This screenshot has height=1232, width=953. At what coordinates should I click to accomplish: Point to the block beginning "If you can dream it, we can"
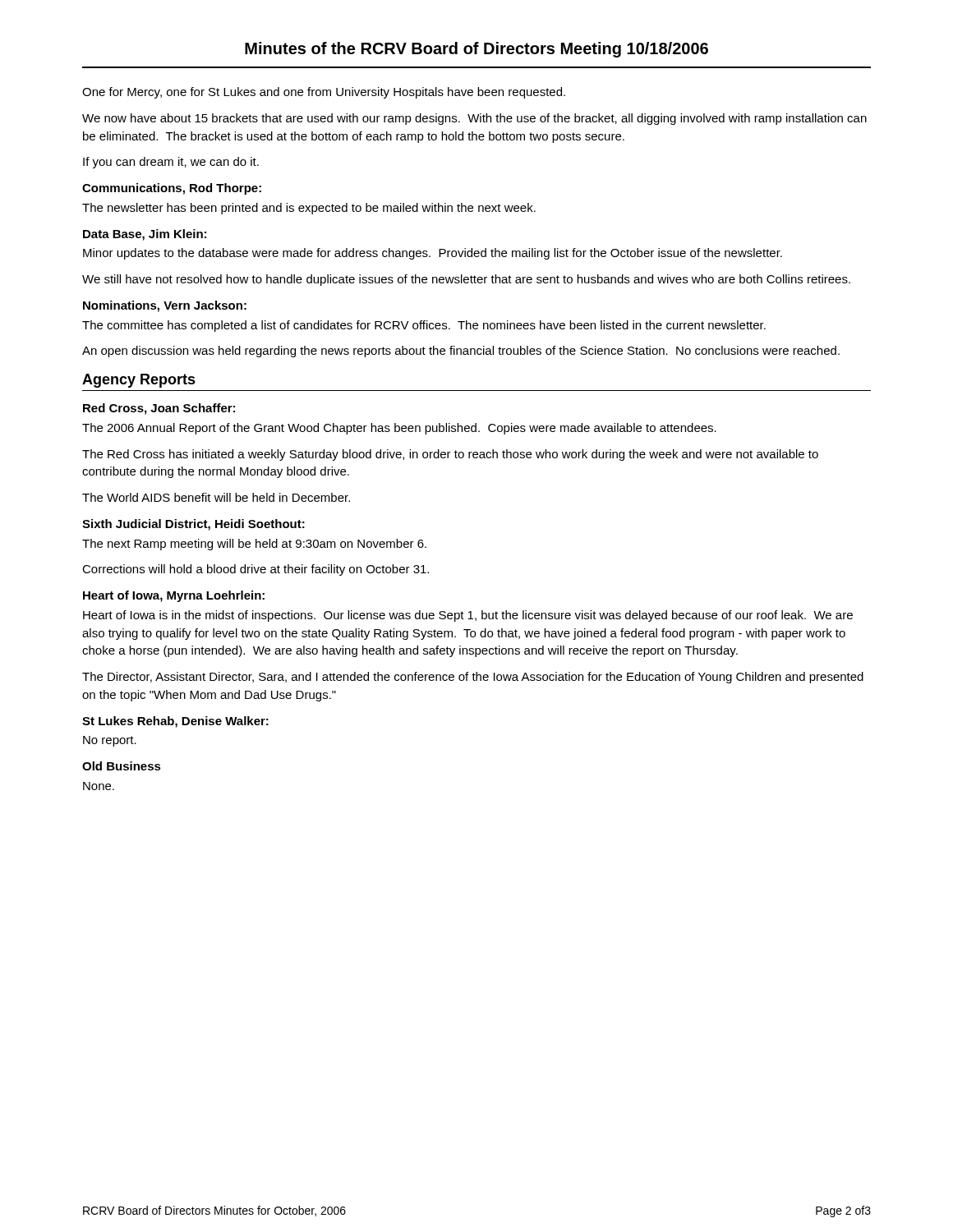(171, 163)
